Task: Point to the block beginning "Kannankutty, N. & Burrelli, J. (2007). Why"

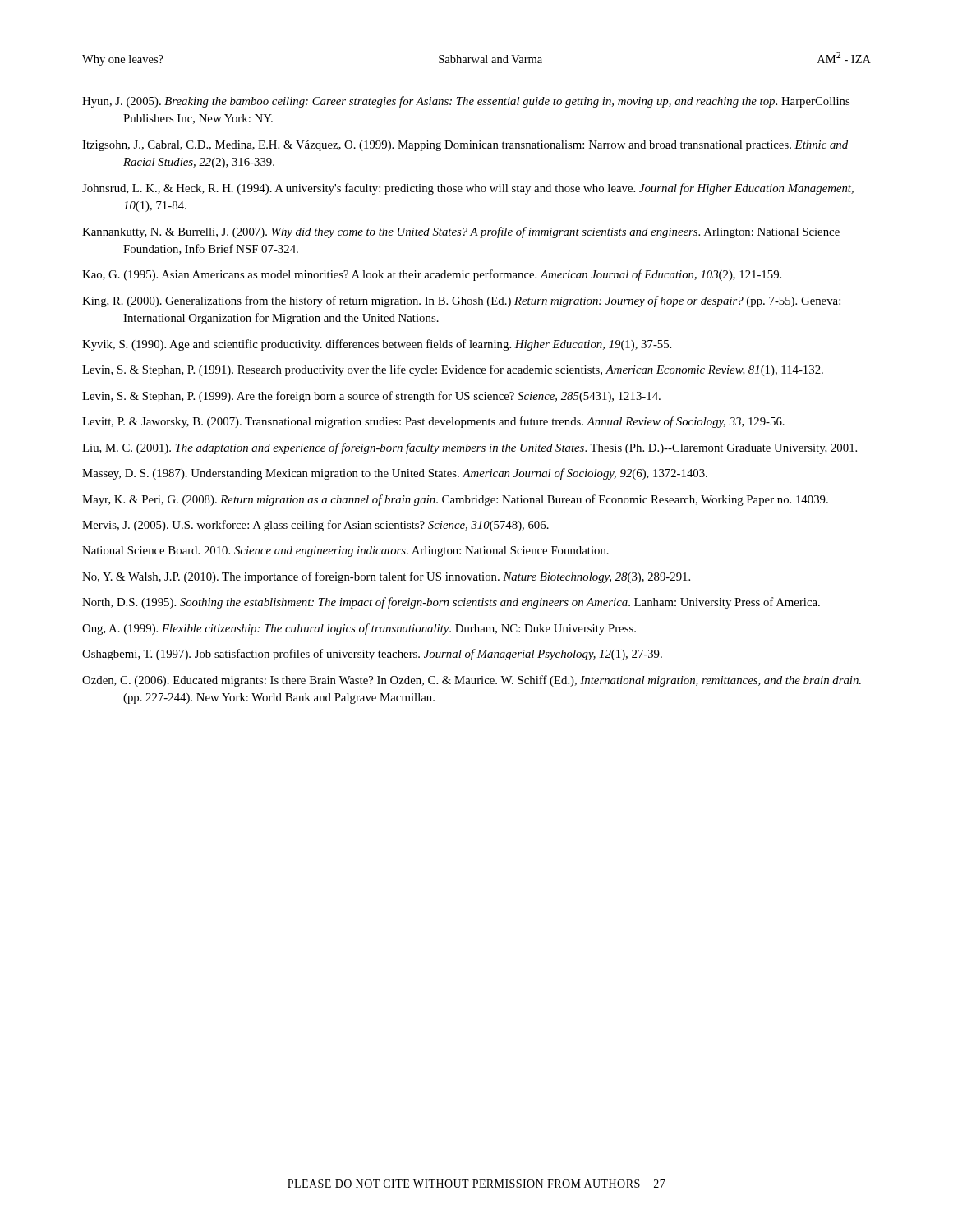Action: (461, 240)
